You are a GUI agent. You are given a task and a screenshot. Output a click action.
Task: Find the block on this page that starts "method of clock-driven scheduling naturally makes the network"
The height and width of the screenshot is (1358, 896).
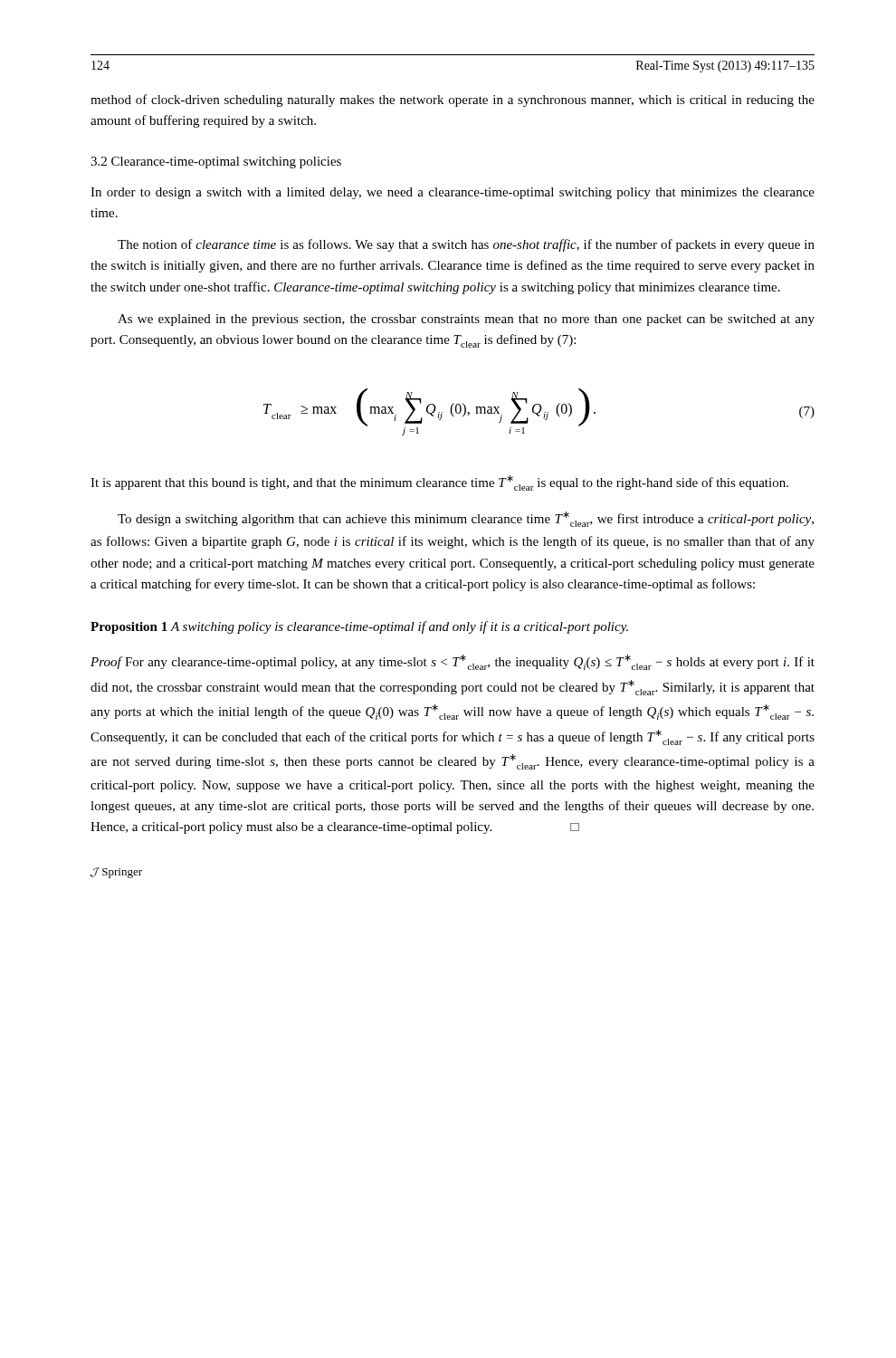453,111
